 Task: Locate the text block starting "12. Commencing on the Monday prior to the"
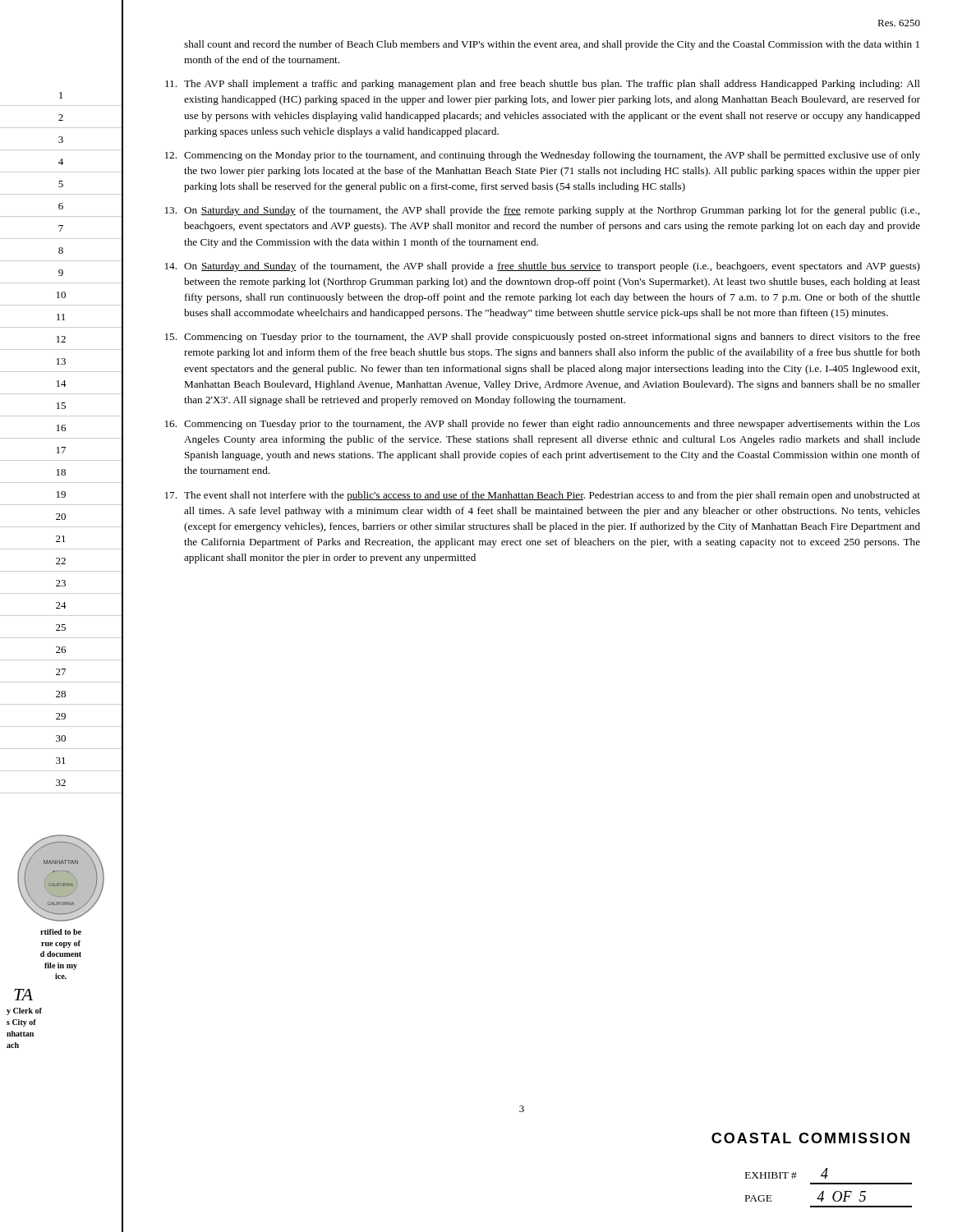[534, 170]
